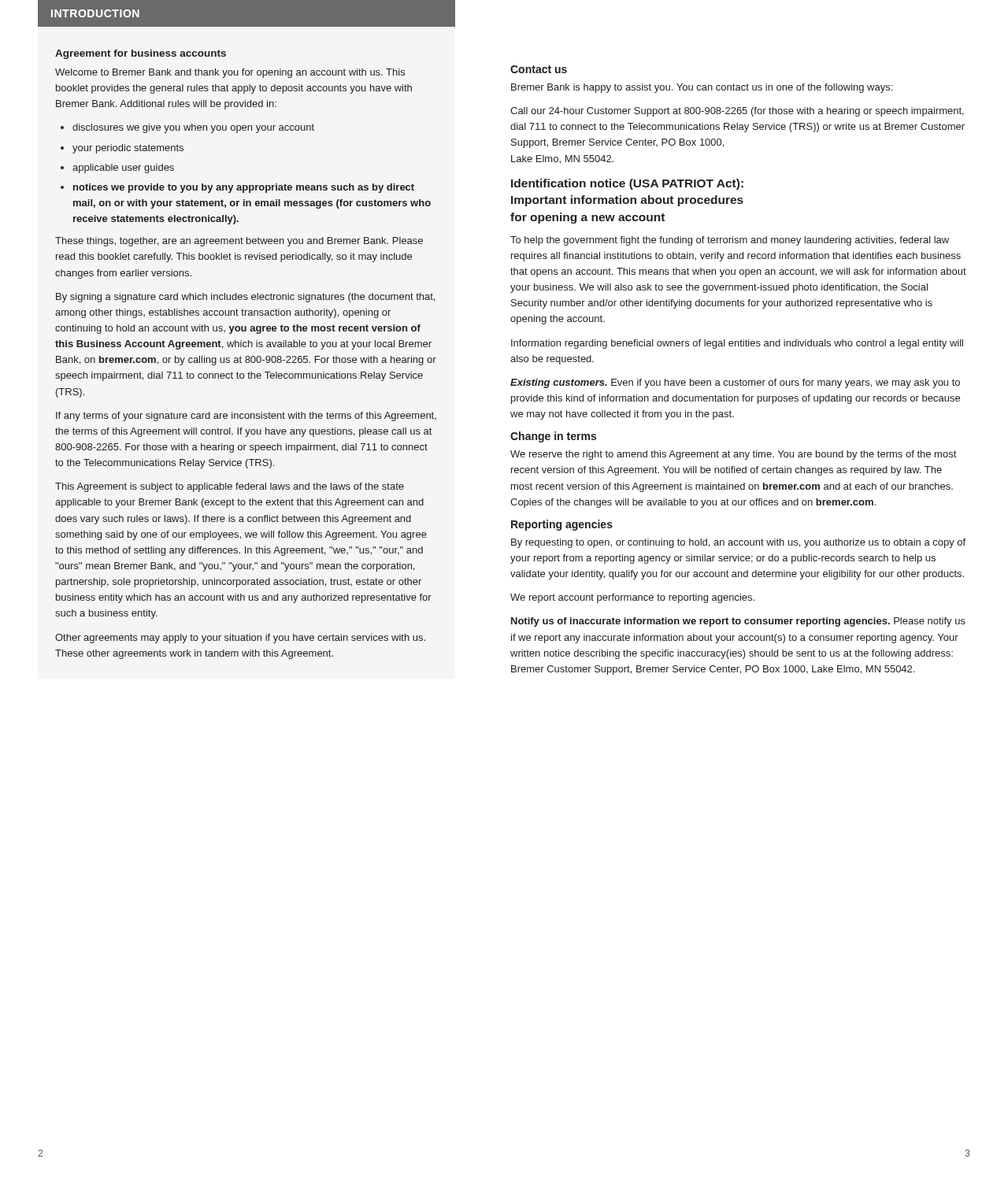Find the section header that says "Agreement for business accounts"
Image resolution: width=1008 pixels, height=1181 pixels.
pyautogui.click(x=141, y=53)
